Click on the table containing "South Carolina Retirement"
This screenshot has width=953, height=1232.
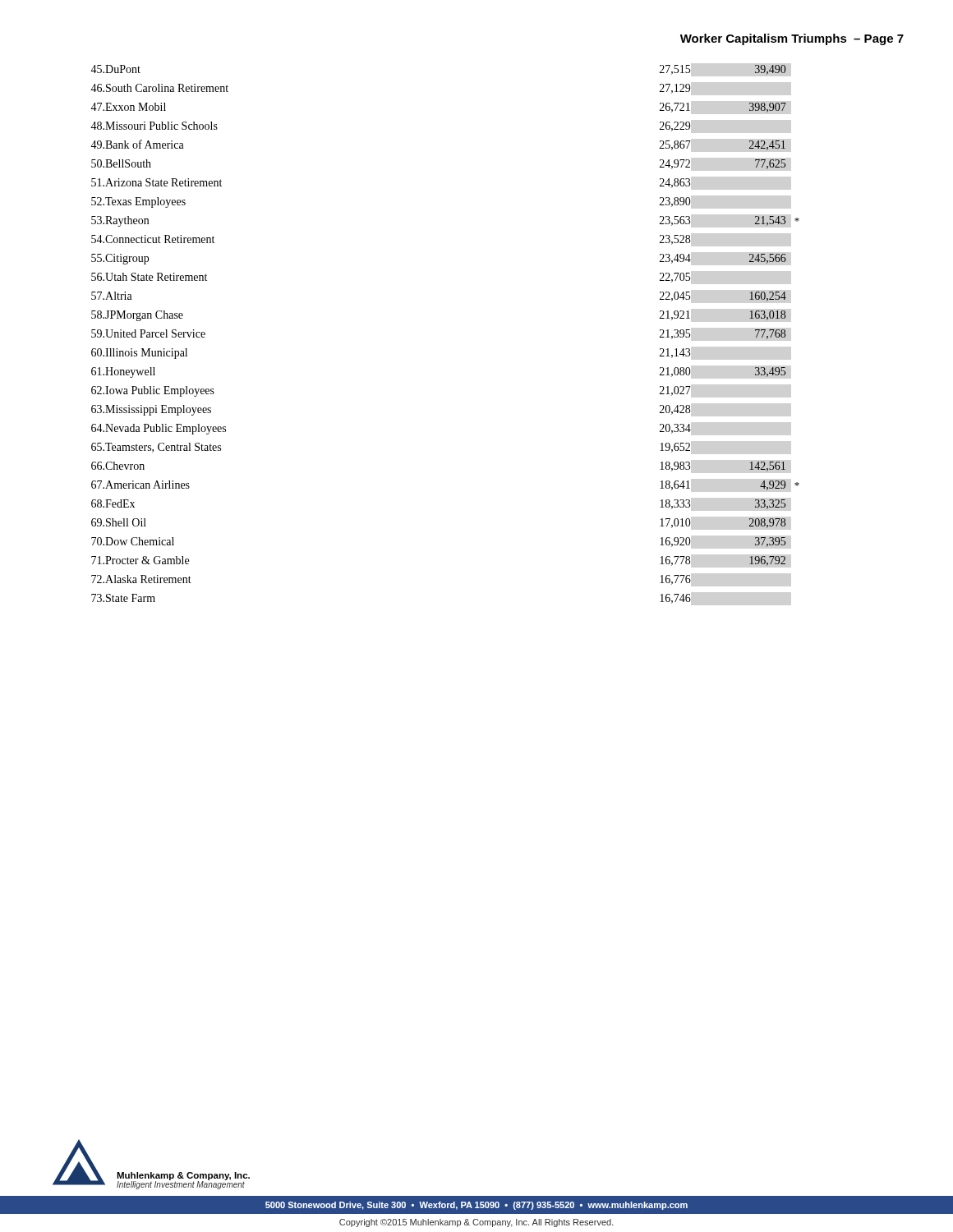point(476,326)
